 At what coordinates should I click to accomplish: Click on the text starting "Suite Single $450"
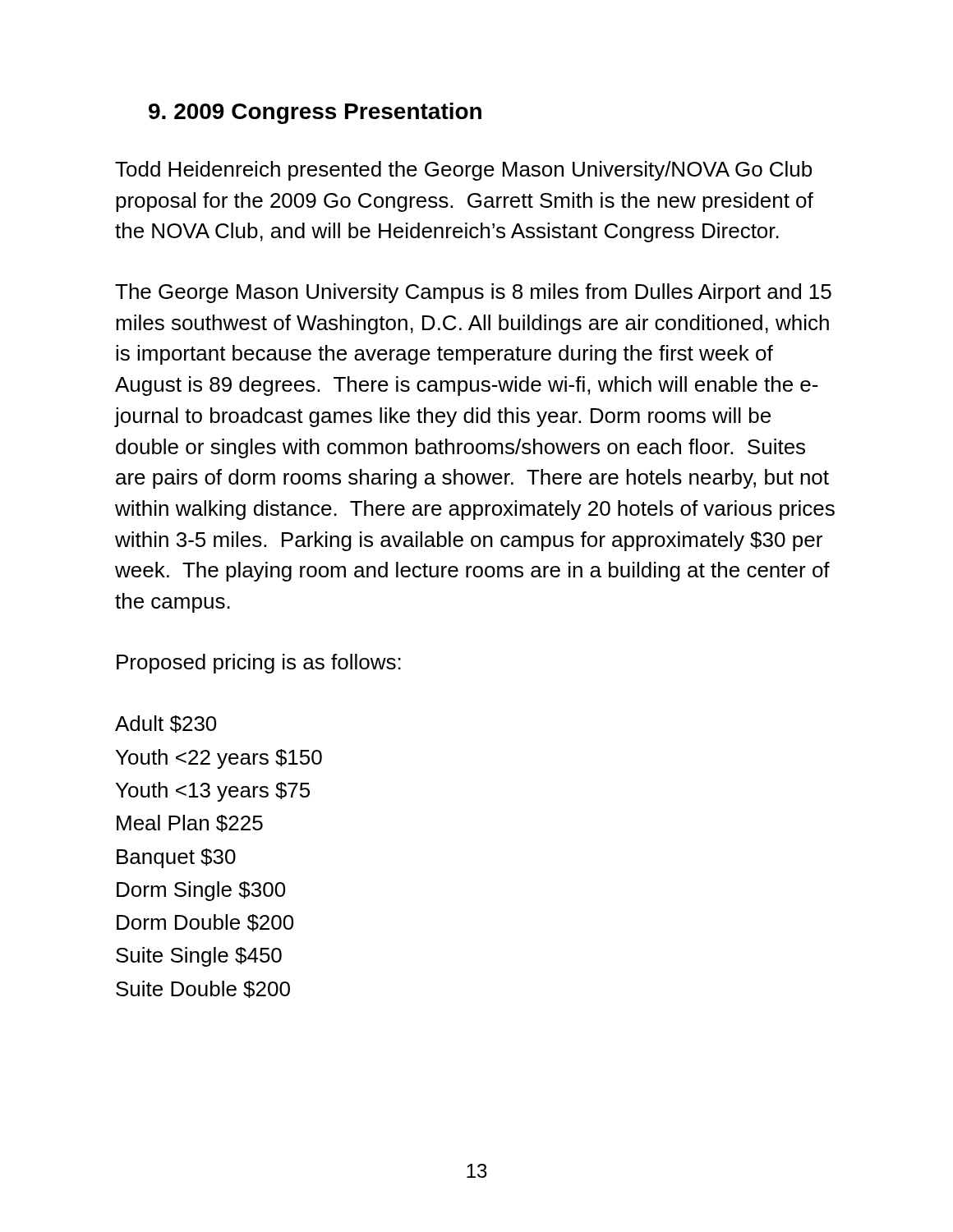199,956
